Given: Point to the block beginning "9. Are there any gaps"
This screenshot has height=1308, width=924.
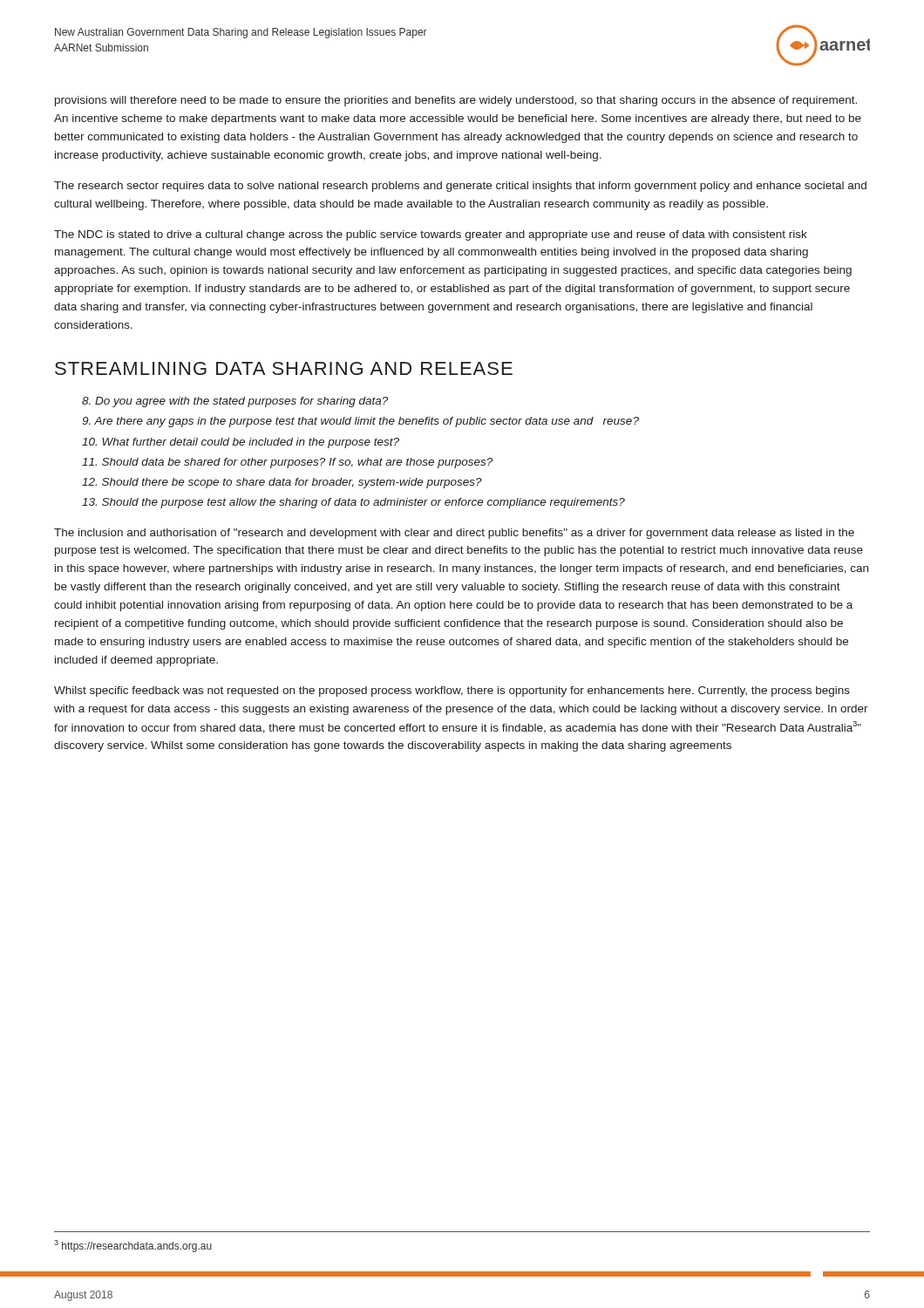Looking at the screenshot, I should coord(360,421).
